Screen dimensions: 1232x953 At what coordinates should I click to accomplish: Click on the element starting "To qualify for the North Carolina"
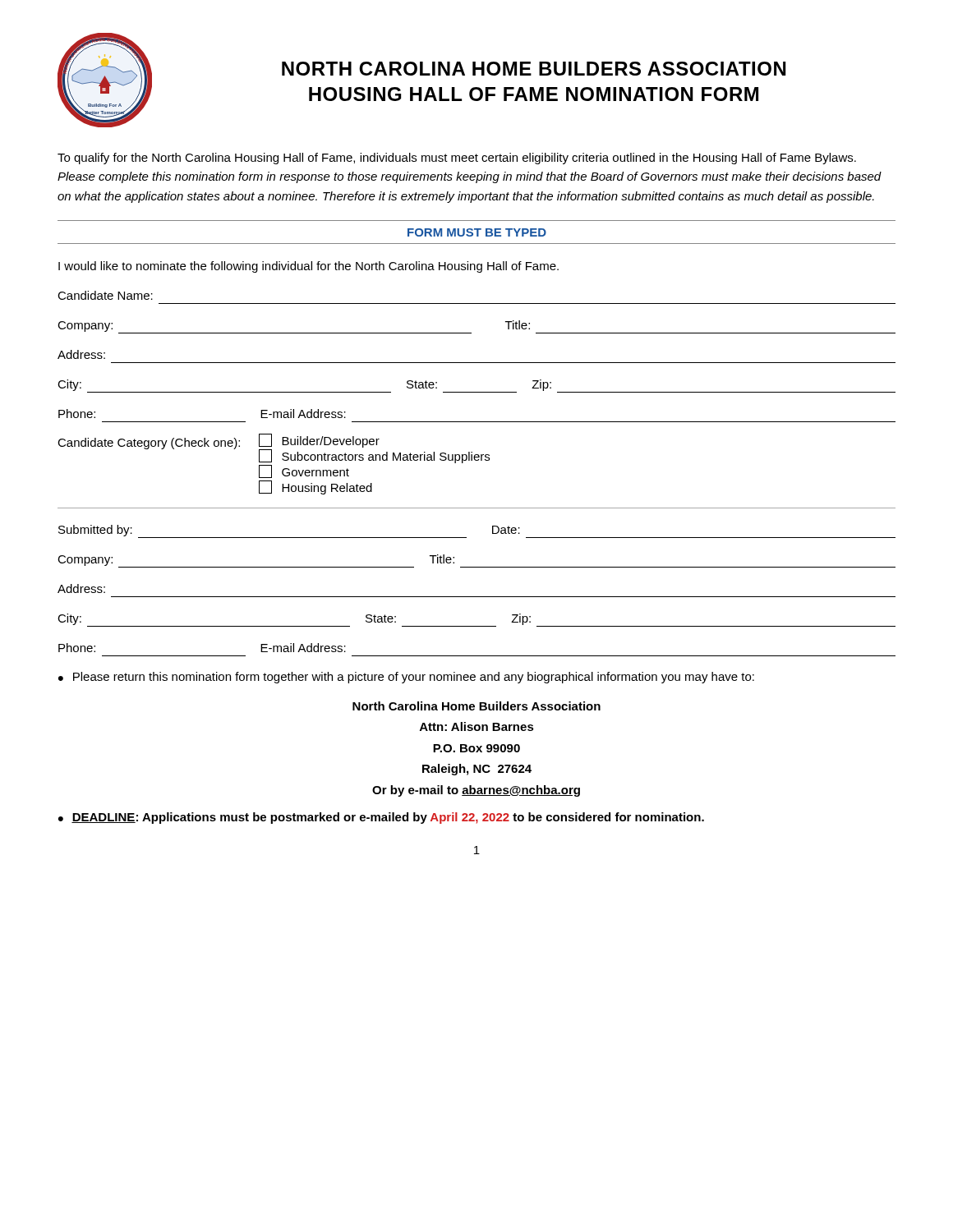point(469,176)
